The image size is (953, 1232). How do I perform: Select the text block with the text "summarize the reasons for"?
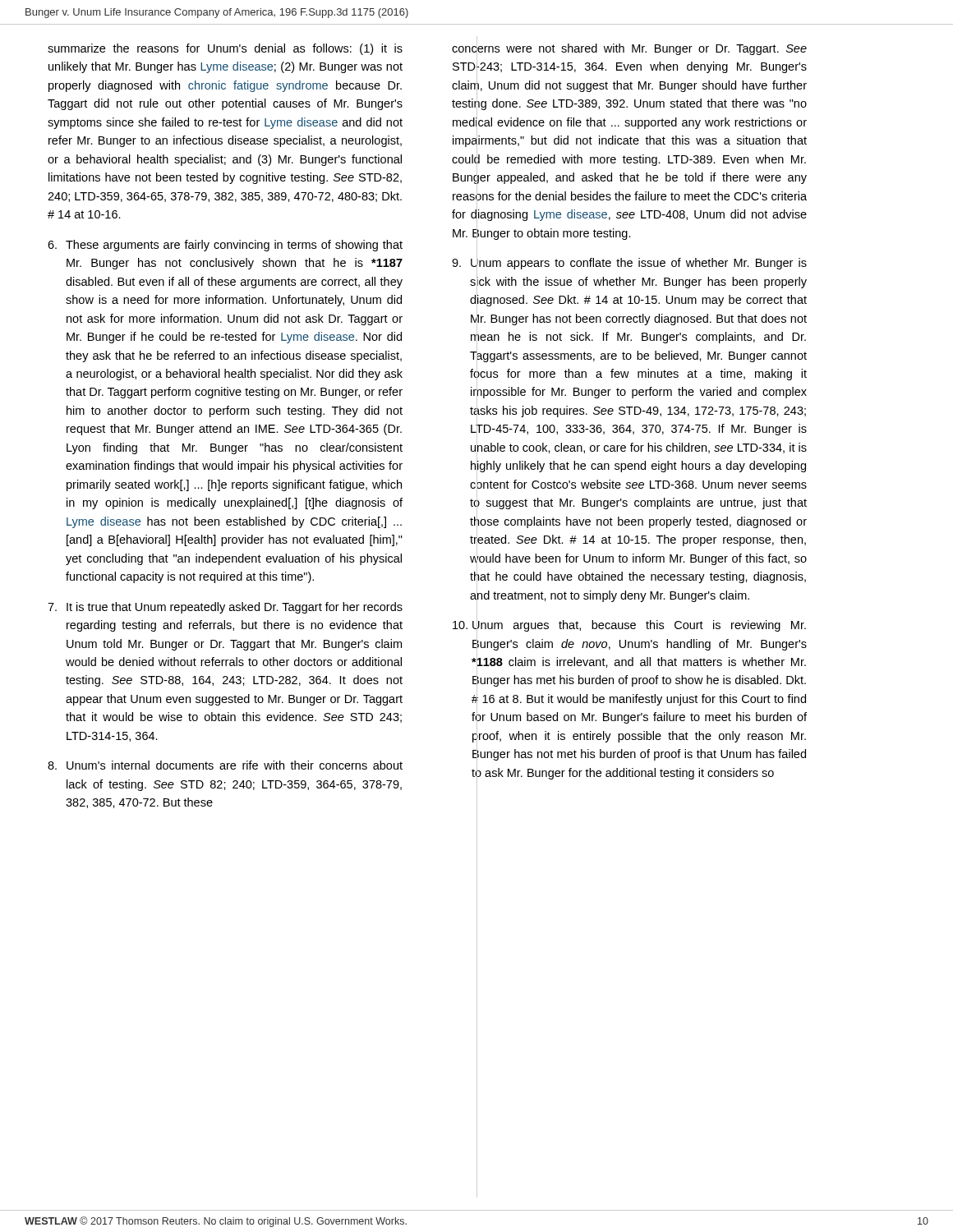click(225, 132)
